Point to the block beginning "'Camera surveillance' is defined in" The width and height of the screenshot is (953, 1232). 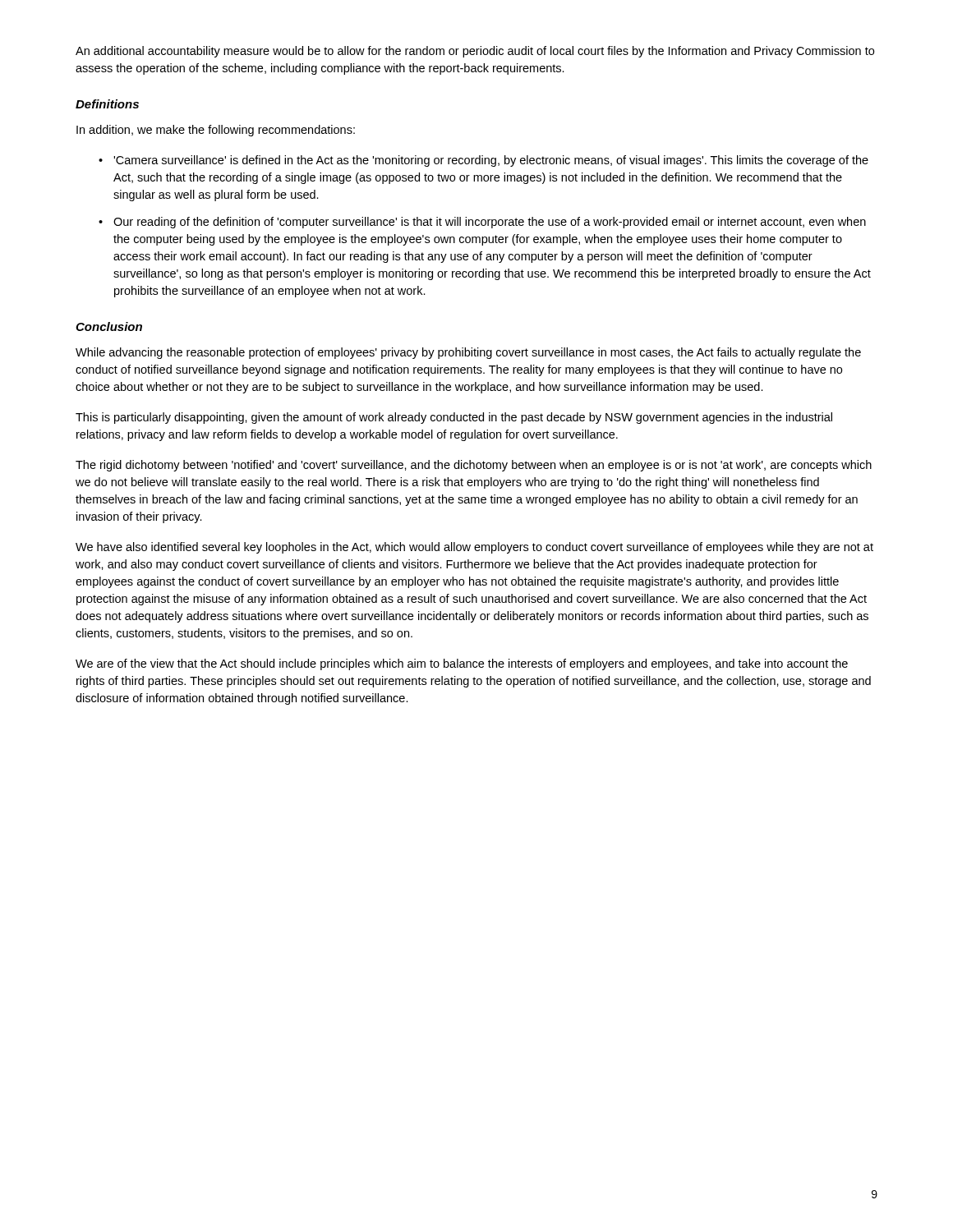pyautogui.click(x=491, y=177)
